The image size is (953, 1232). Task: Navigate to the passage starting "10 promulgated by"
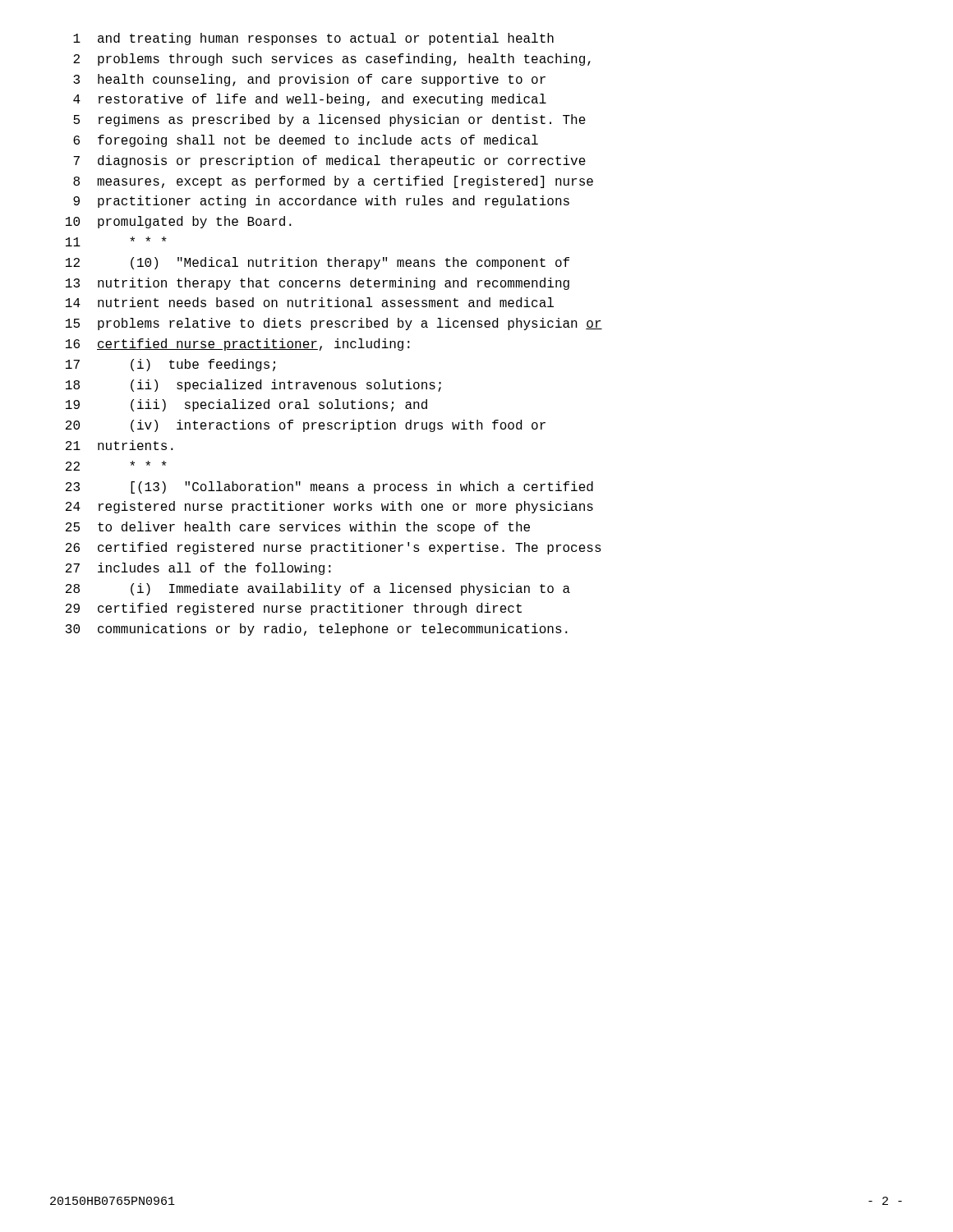172,223
